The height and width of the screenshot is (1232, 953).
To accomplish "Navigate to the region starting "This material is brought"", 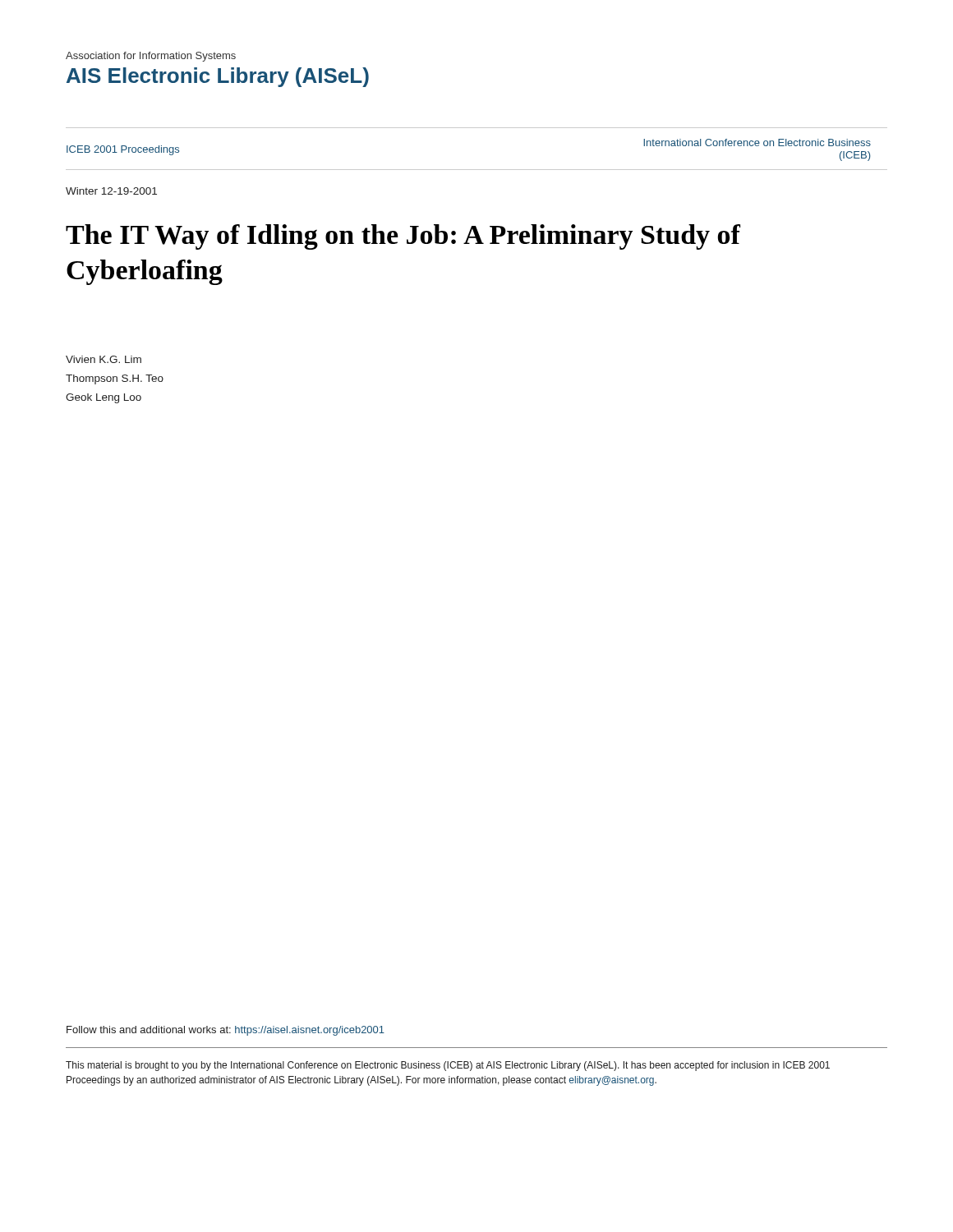I will tap(448, 1073).
